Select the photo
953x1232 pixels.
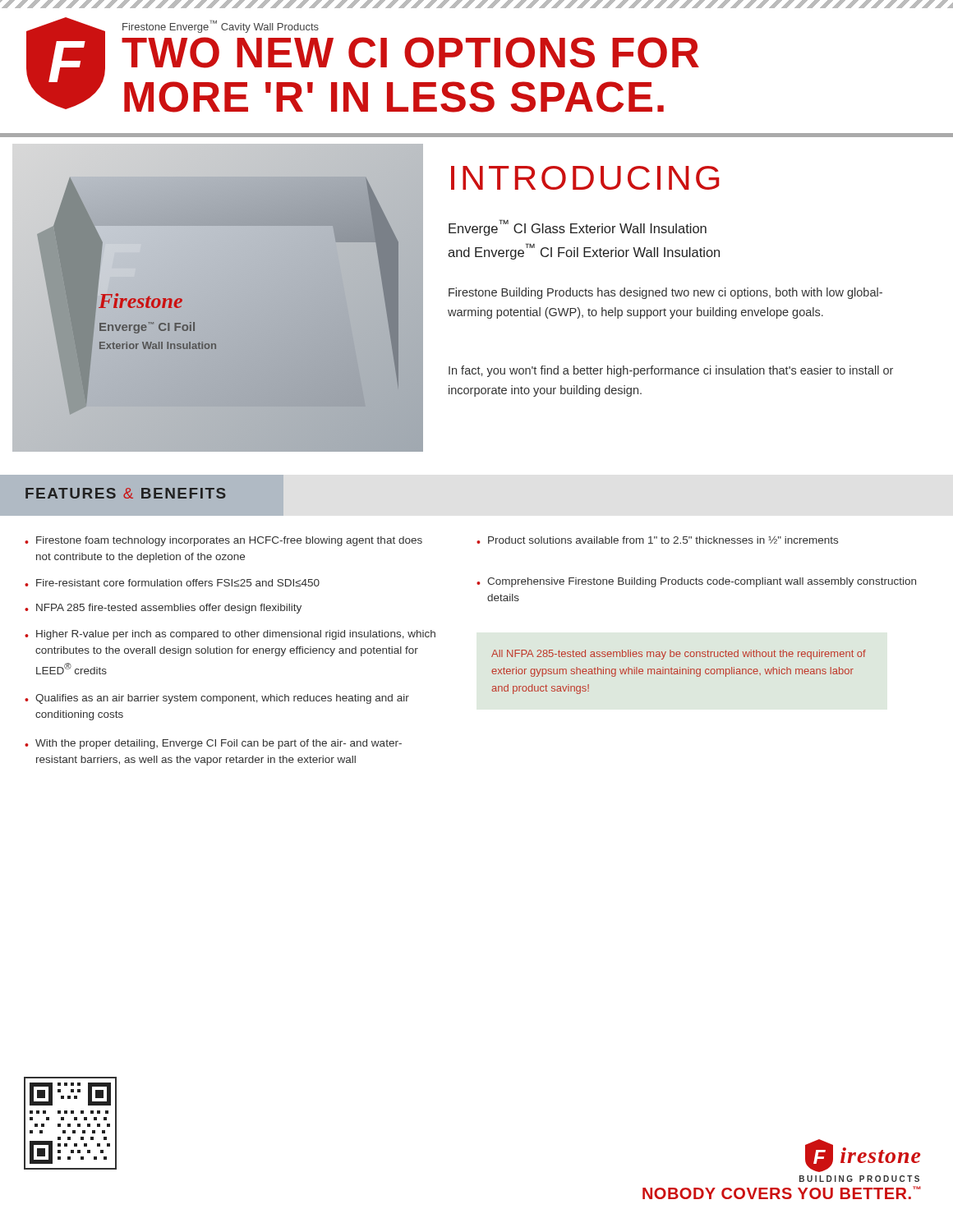tap(218, 298)
